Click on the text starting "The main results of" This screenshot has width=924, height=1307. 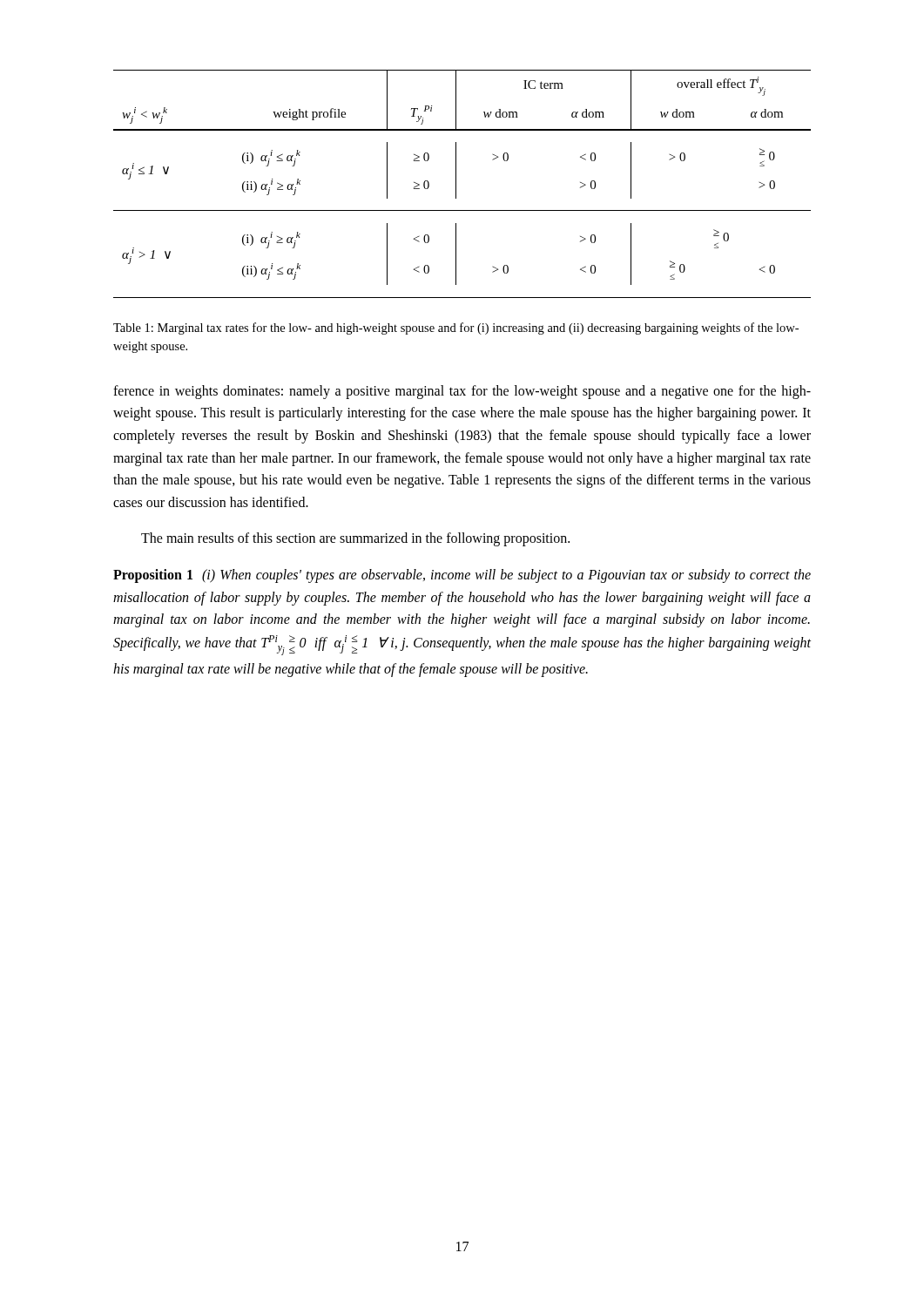tap(356, 538)
